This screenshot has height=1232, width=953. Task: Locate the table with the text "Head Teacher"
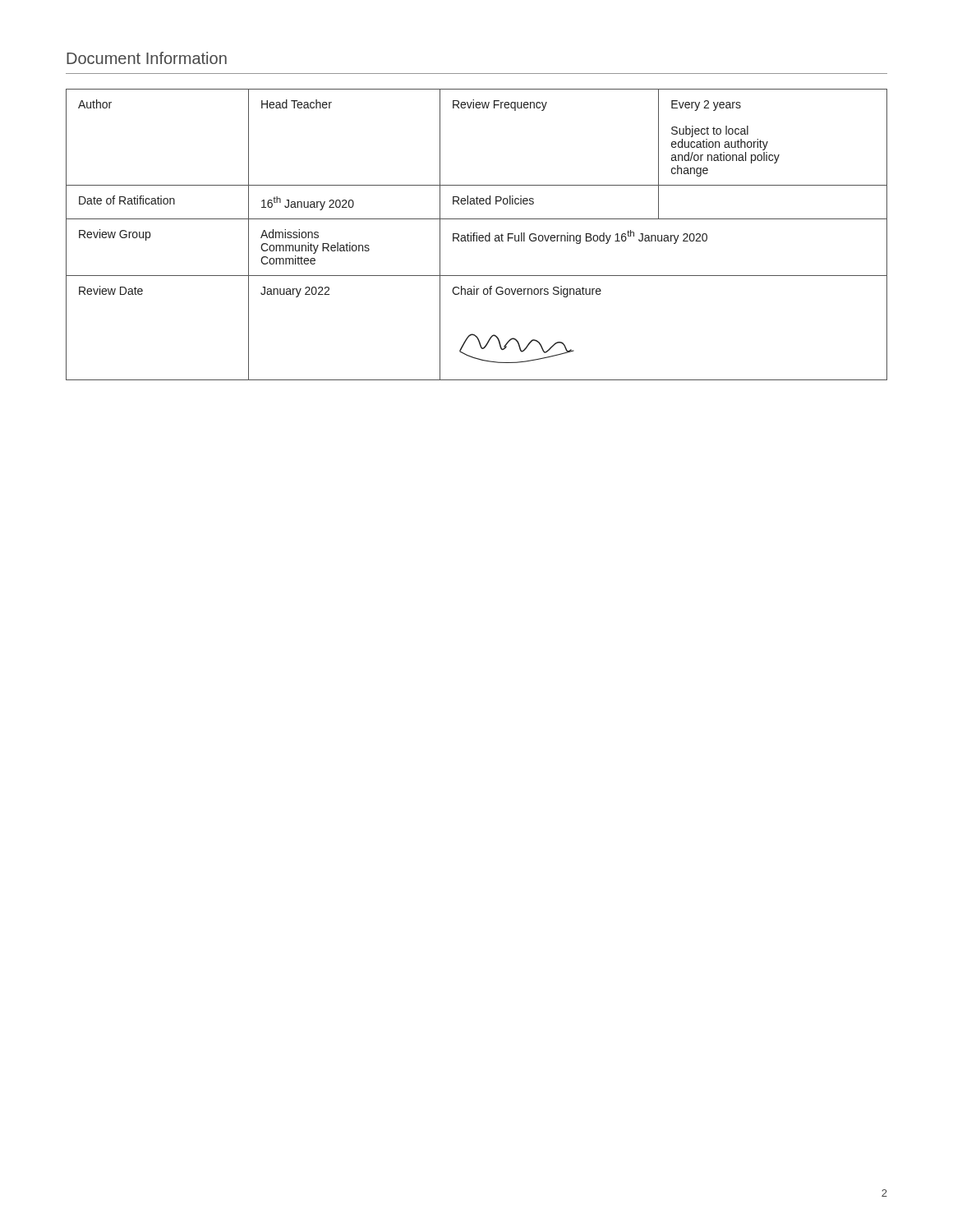tap(476, 234)
